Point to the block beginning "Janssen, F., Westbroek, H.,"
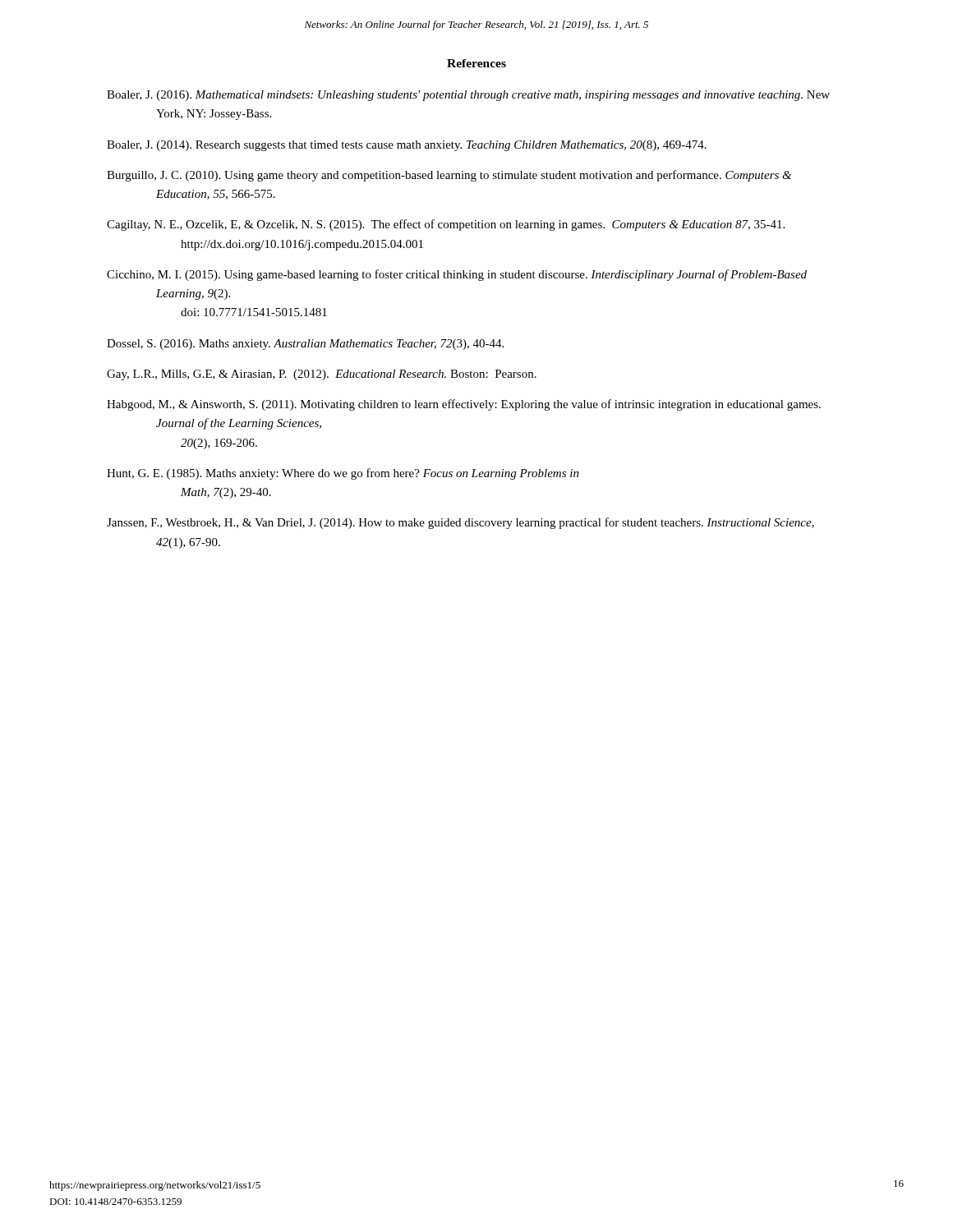 click(476, 533)
